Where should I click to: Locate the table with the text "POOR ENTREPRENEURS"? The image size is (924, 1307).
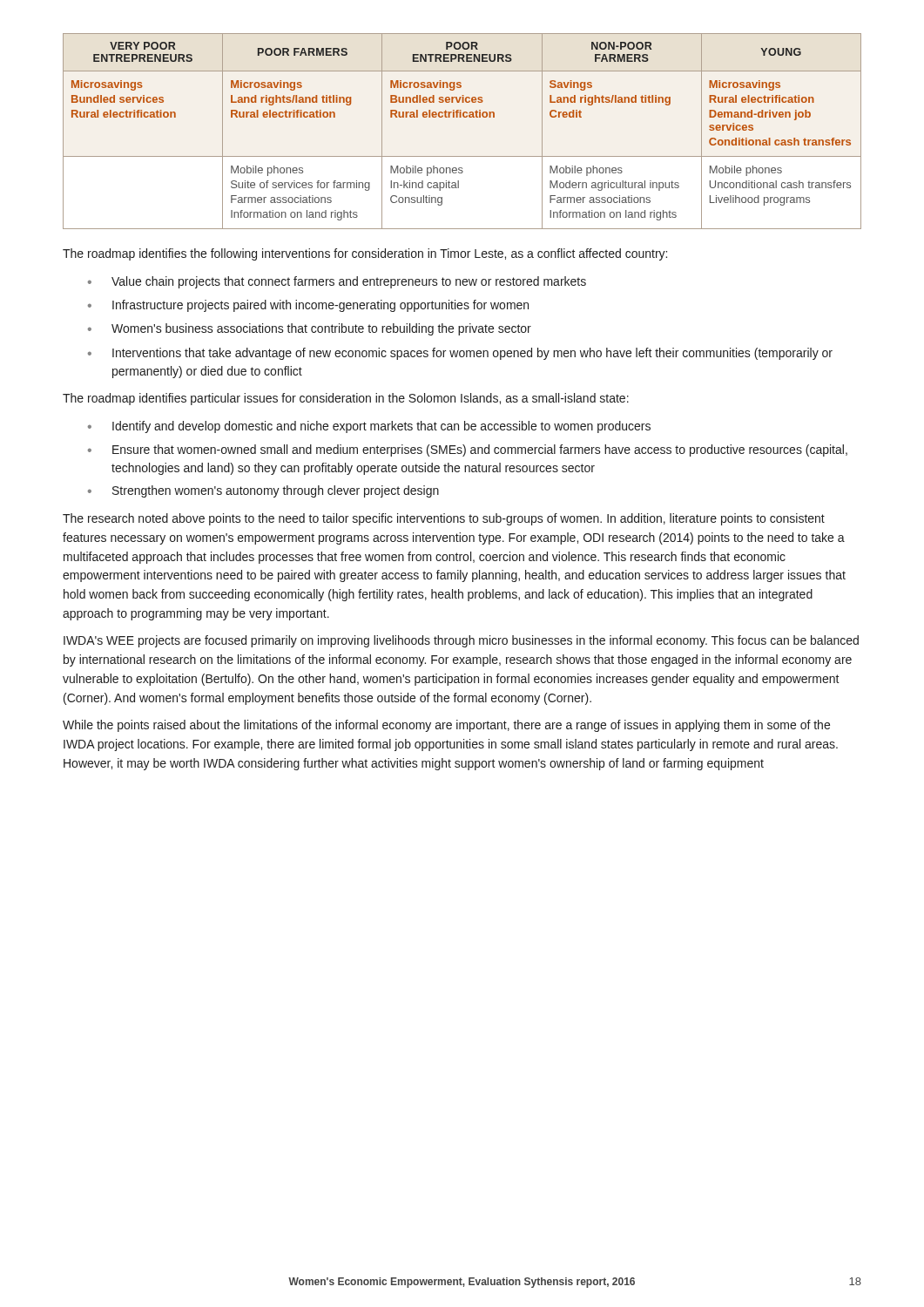462,131
